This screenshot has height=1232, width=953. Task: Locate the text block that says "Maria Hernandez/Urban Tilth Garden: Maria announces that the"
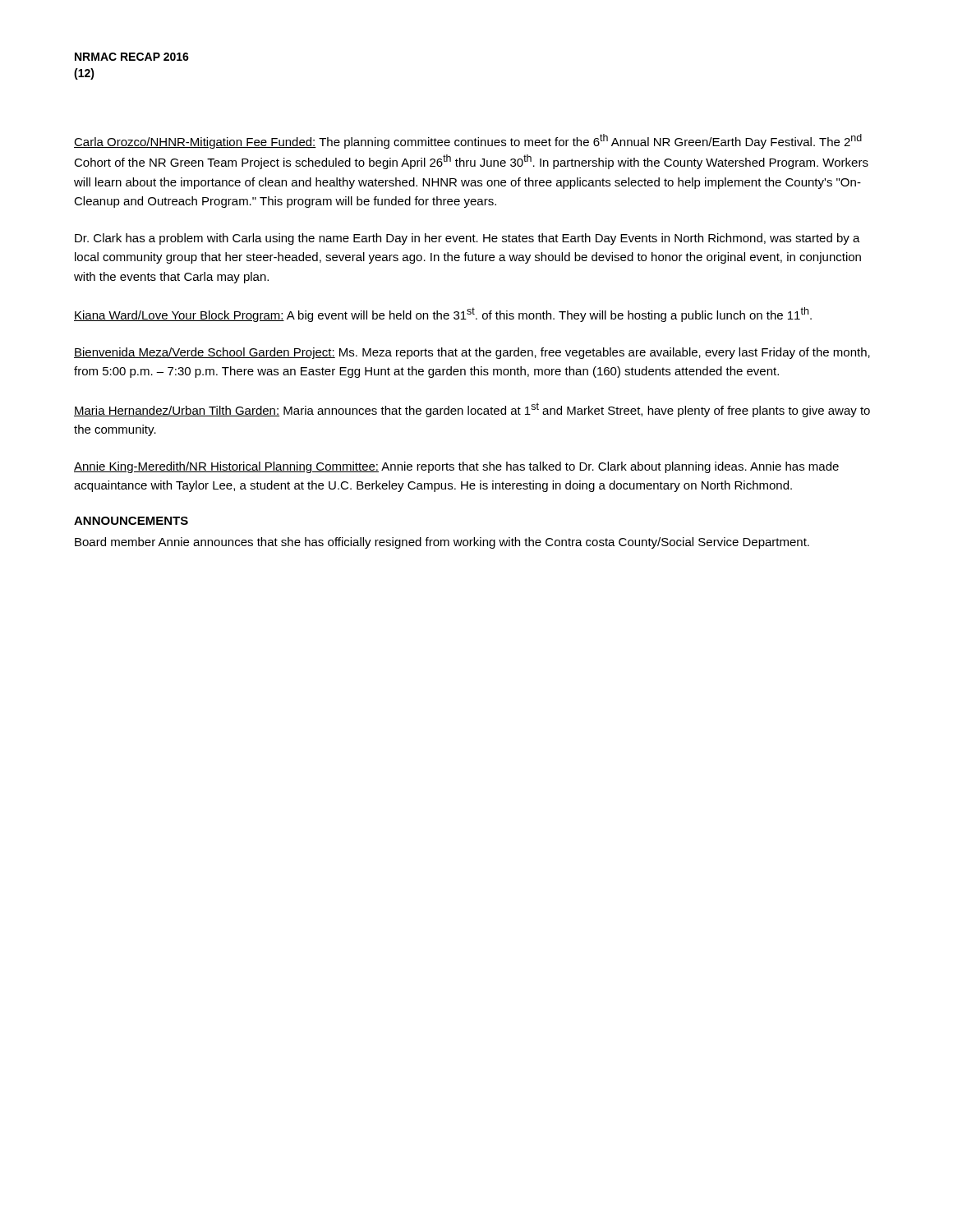(472, 418)
